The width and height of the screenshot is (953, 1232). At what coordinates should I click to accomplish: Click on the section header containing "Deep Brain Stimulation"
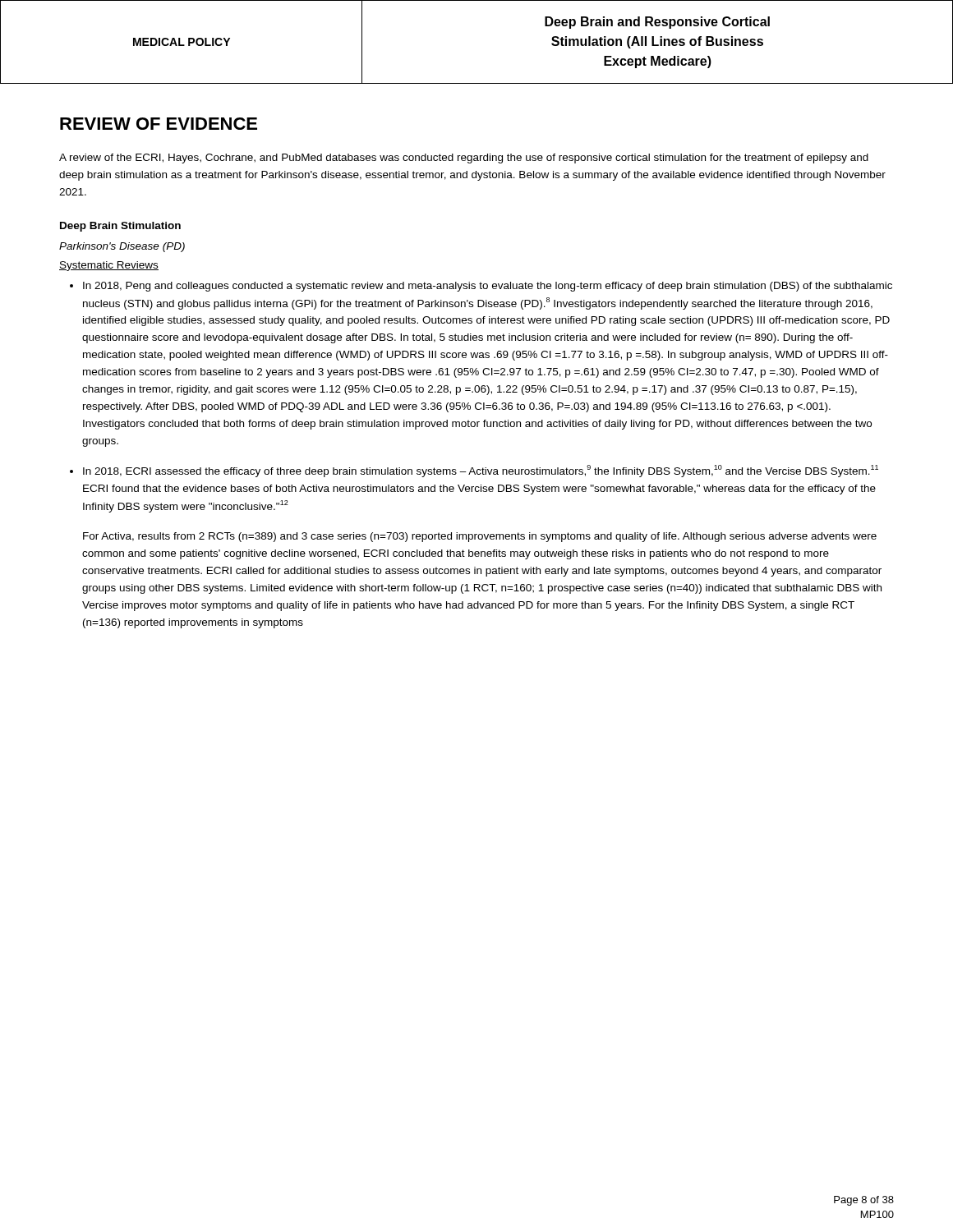coord(120,225)
